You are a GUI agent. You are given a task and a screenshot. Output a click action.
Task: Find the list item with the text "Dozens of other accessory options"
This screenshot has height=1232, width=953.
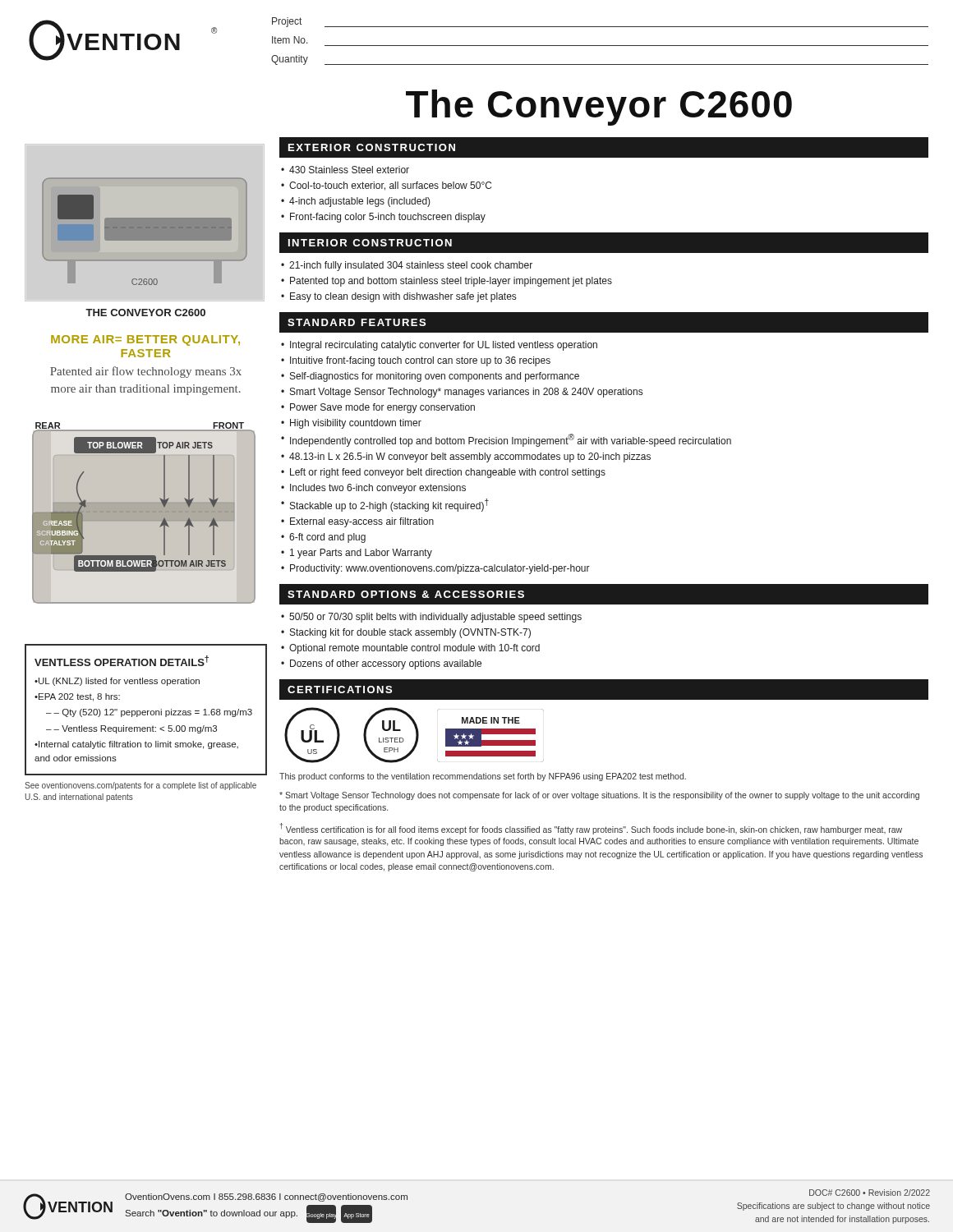386,664
